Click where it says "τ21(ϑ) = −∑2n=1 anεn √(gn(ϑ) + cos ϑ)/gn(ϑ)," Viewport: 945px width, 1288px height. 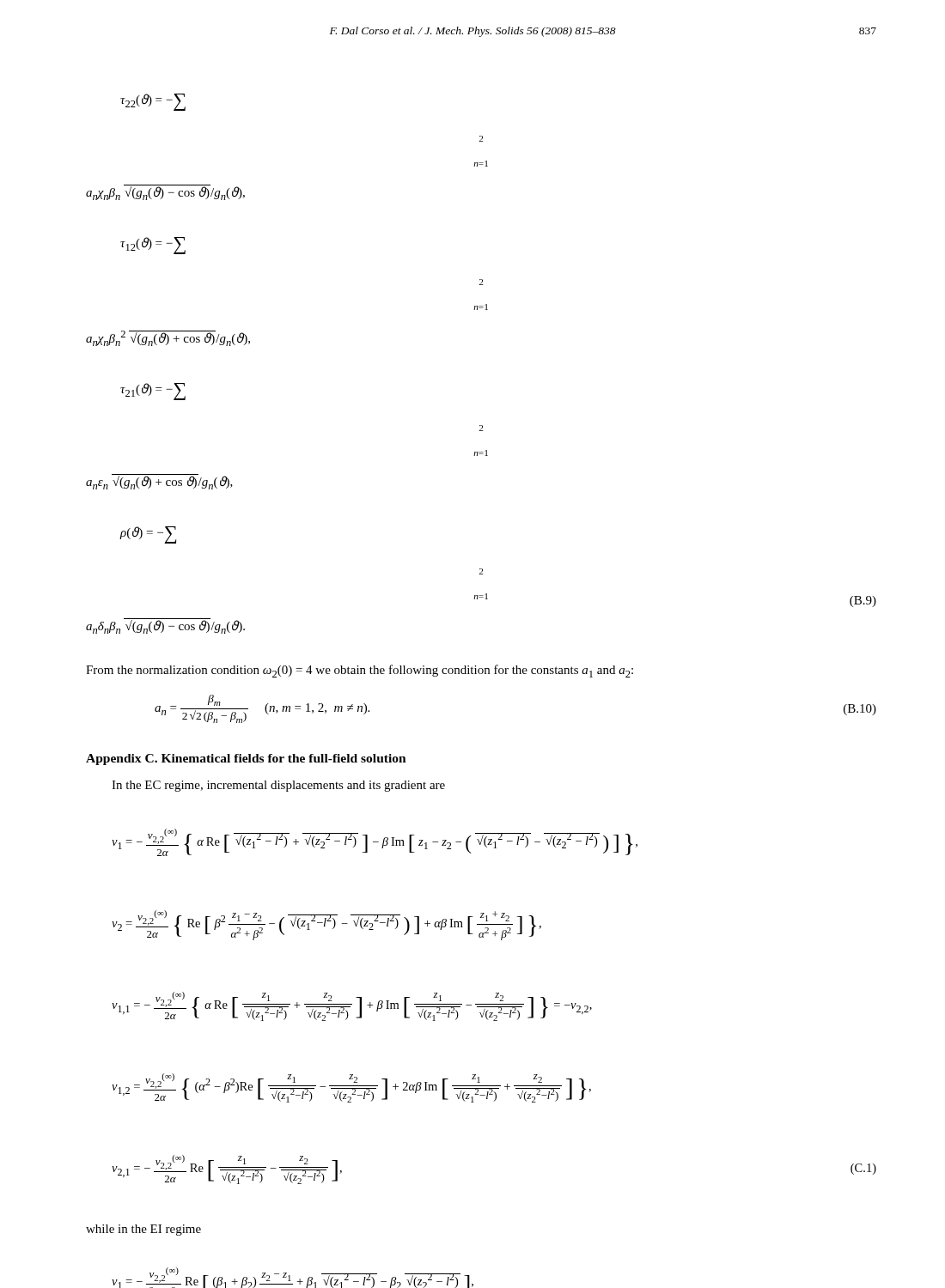[x=481, y=435]
